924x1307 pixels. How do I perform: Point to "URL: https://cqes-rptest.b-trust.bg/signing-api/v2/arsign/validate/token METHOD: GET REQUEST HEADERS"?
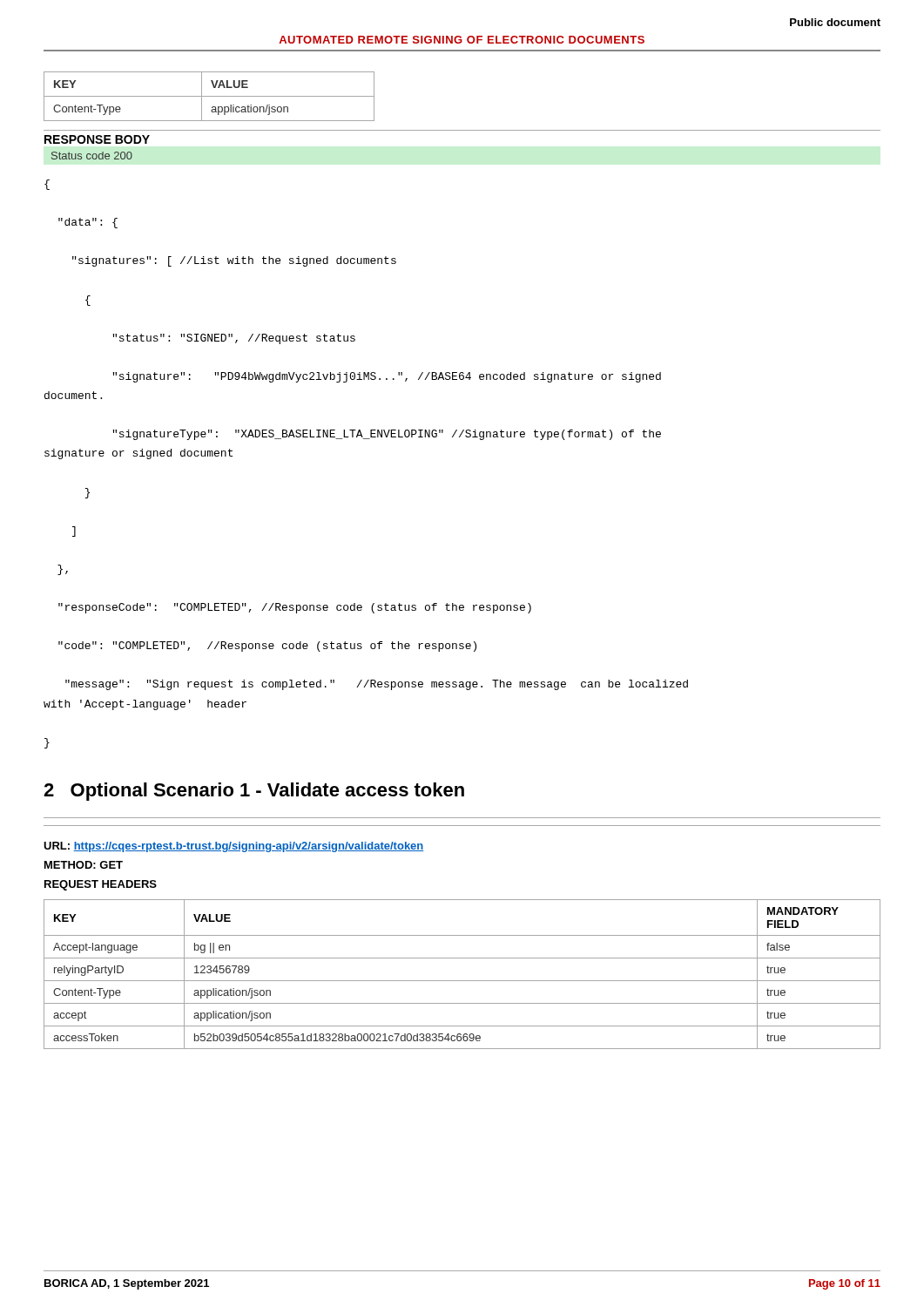point(234,847)
